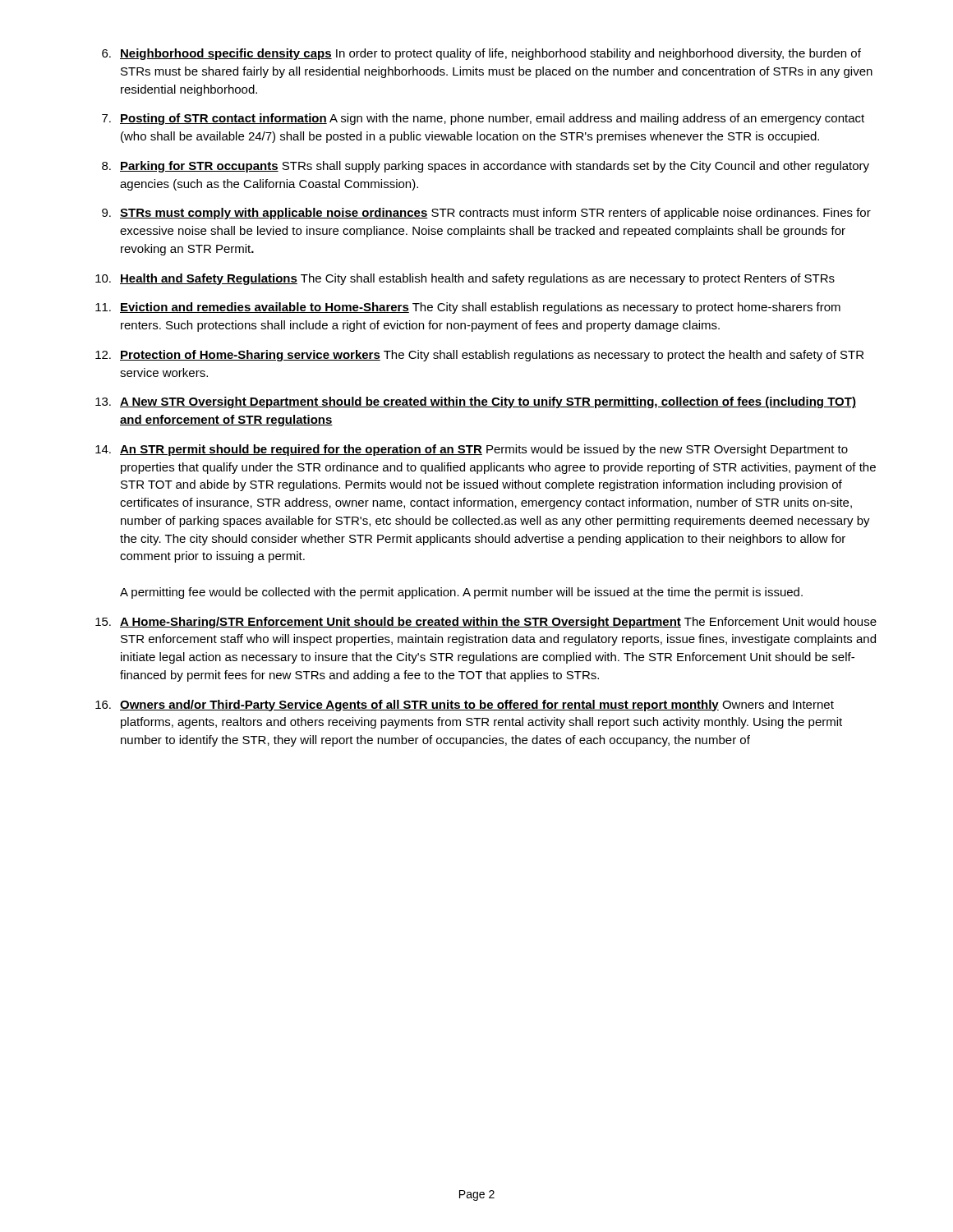Find the list item that reads "12. Protection of Home-Sharing service"
The width and height of the screenshot is (953, 1232).
[476, 363]
